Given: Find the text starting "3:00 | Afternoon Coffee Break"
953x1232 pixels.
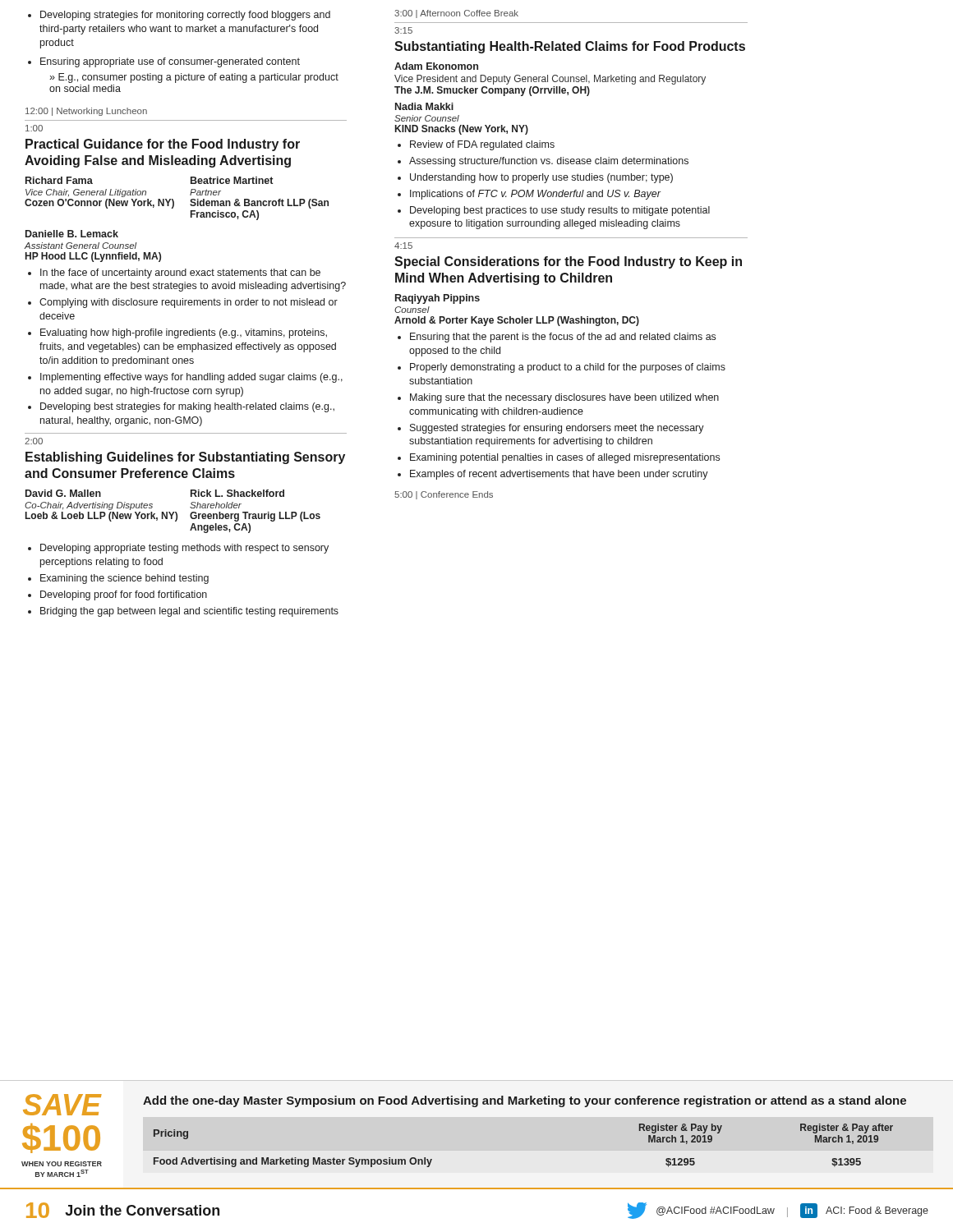Looking at the screenshot, I should click(x=456, y=13).
